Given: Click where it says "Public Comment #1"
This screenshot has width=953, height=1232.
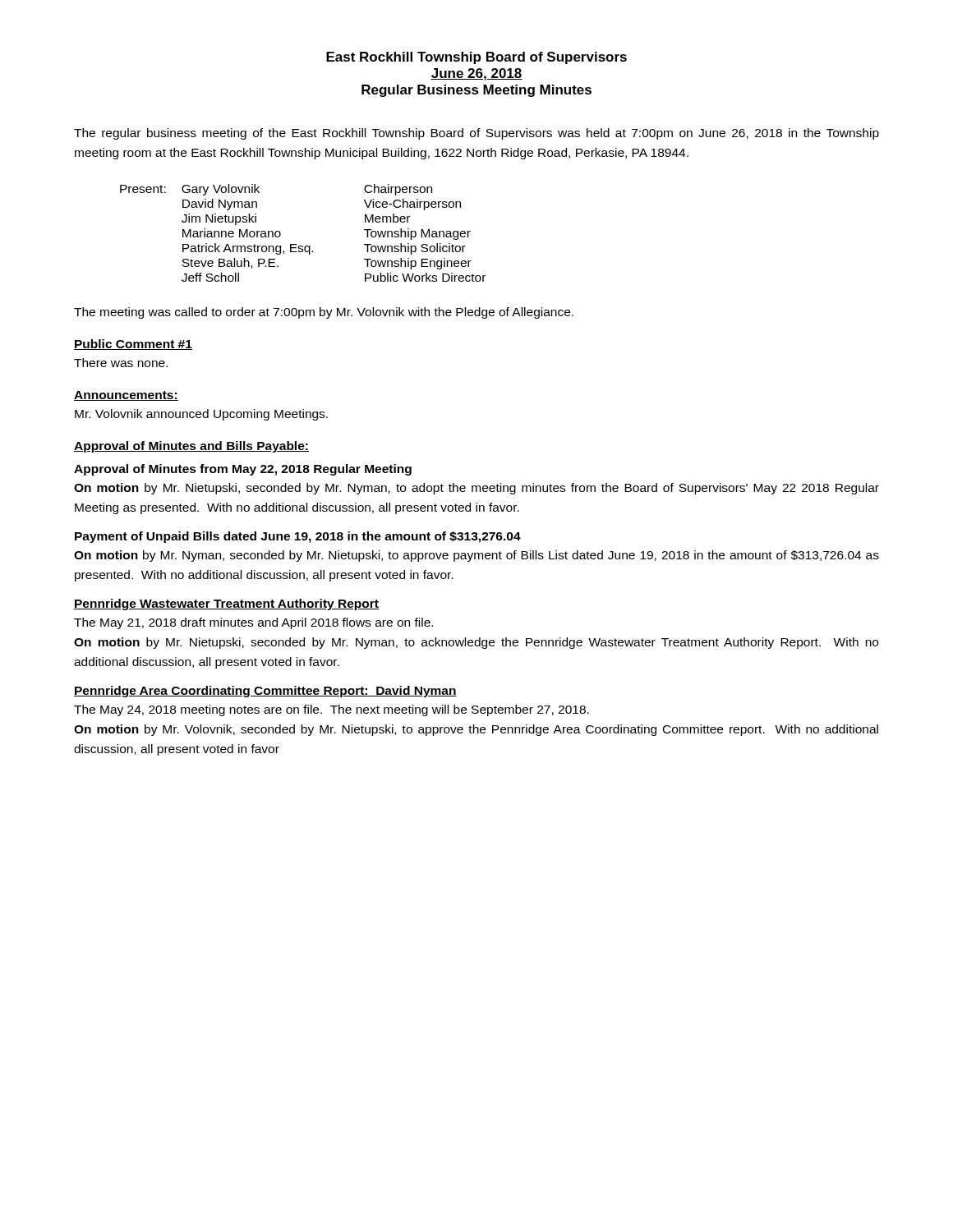Looking at the screenshot, I should pyautogui.click(x=133, y=344).
